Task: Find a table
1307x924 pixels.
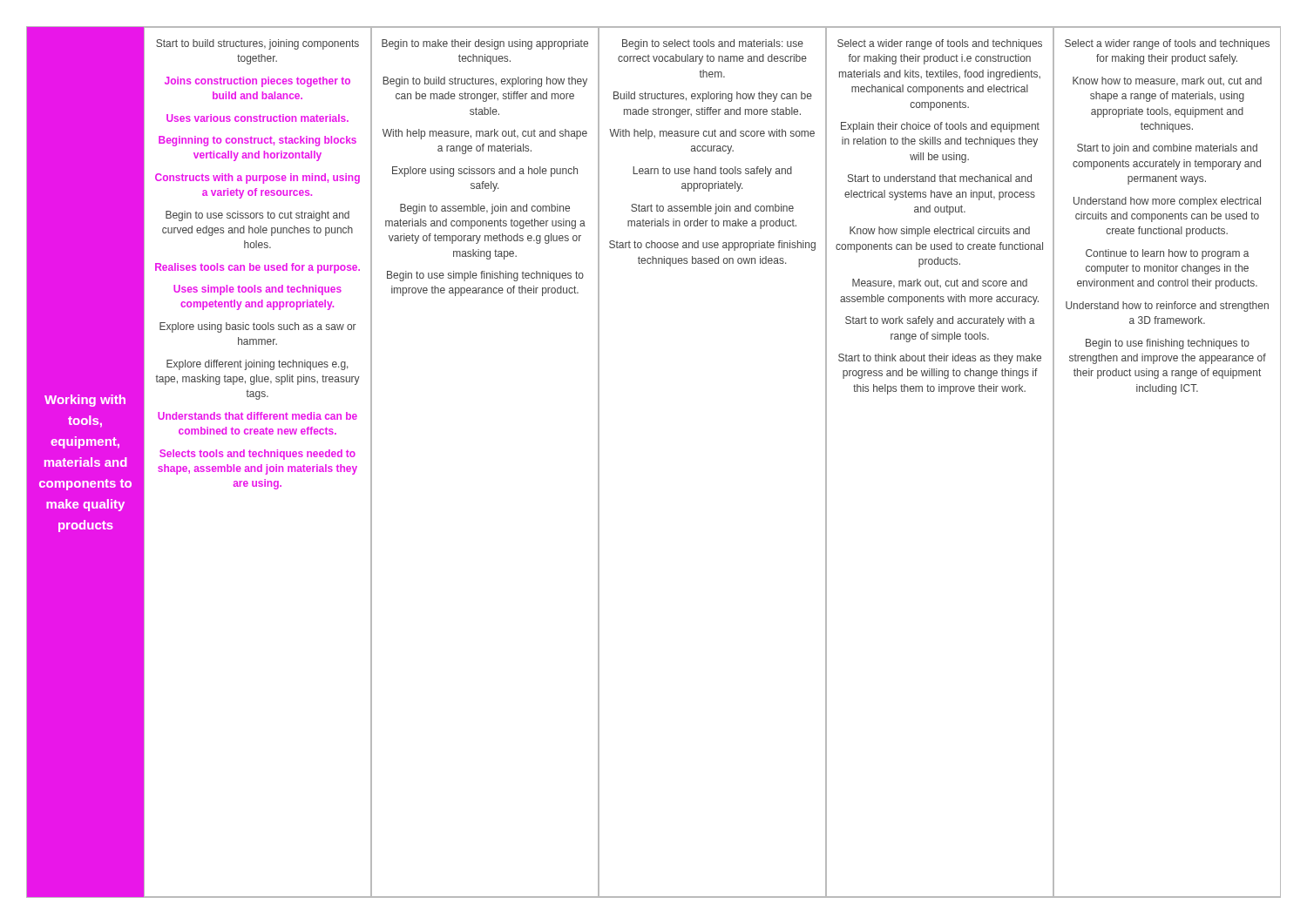Action: coord(654,462)
